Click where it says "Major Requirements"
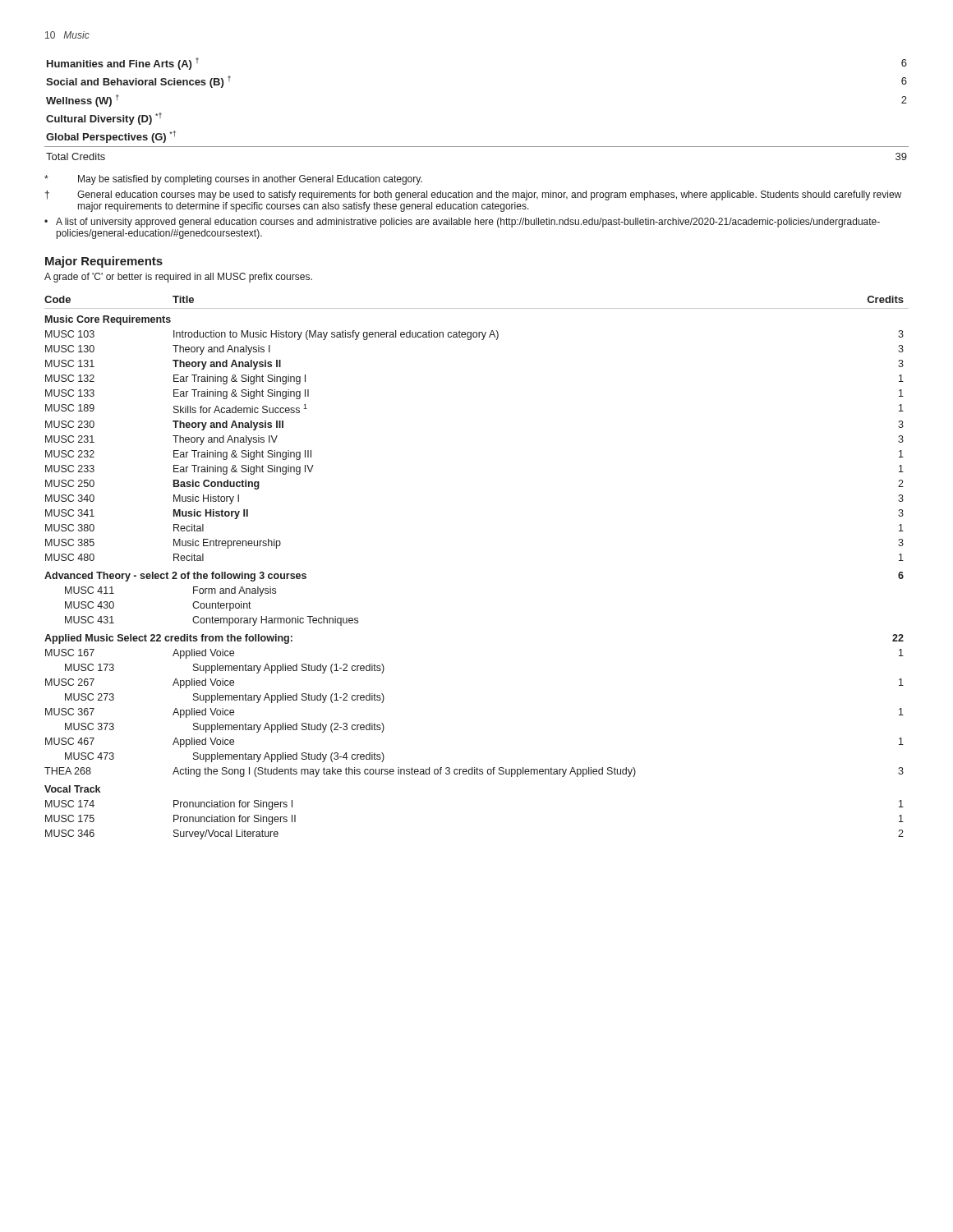The width and height of the screenshot is (953, 1232). [x=104, y=261]
